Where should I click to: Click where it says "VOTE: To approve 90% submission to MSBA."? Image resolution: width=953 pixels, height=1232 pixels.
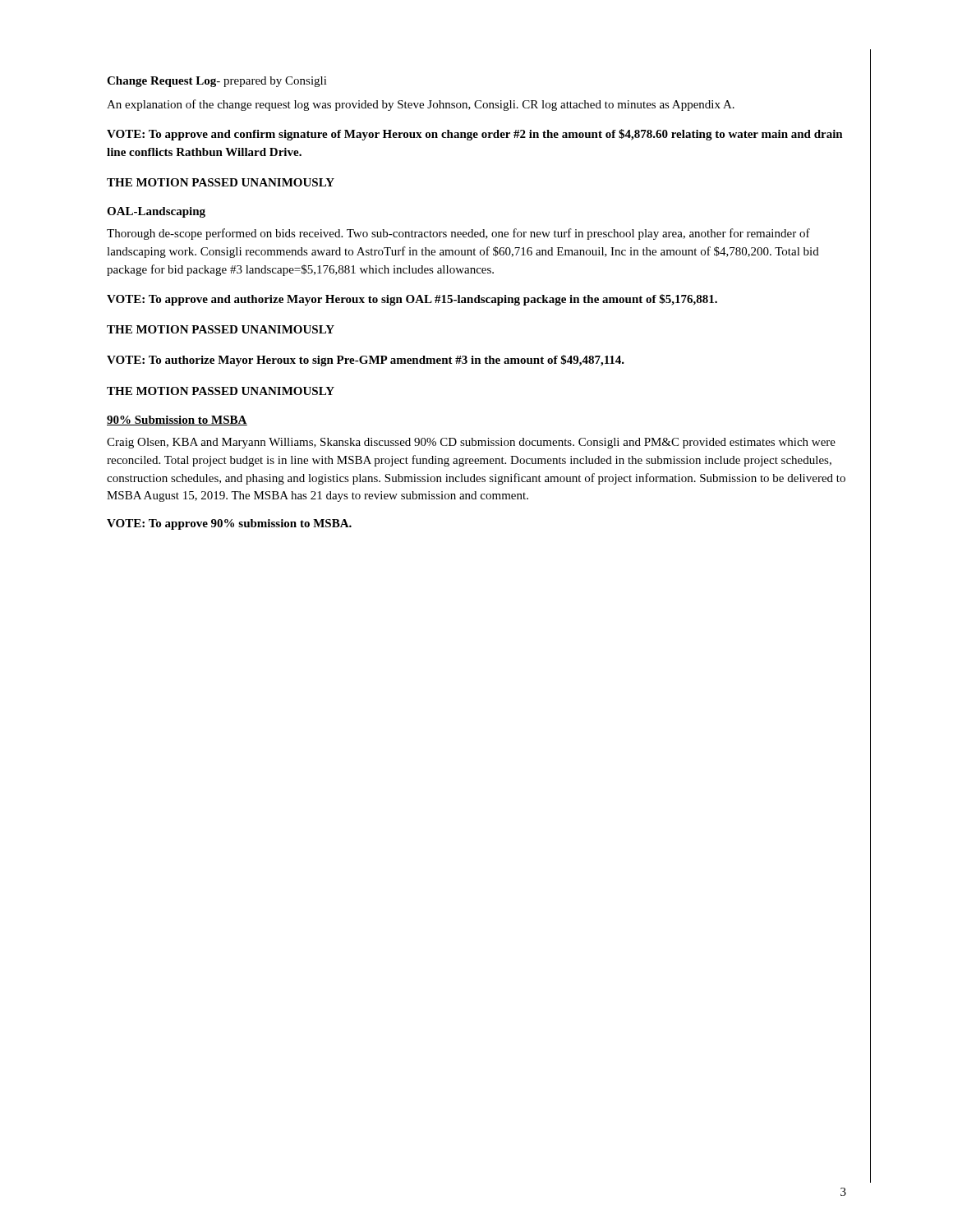[x=229, y=523]
